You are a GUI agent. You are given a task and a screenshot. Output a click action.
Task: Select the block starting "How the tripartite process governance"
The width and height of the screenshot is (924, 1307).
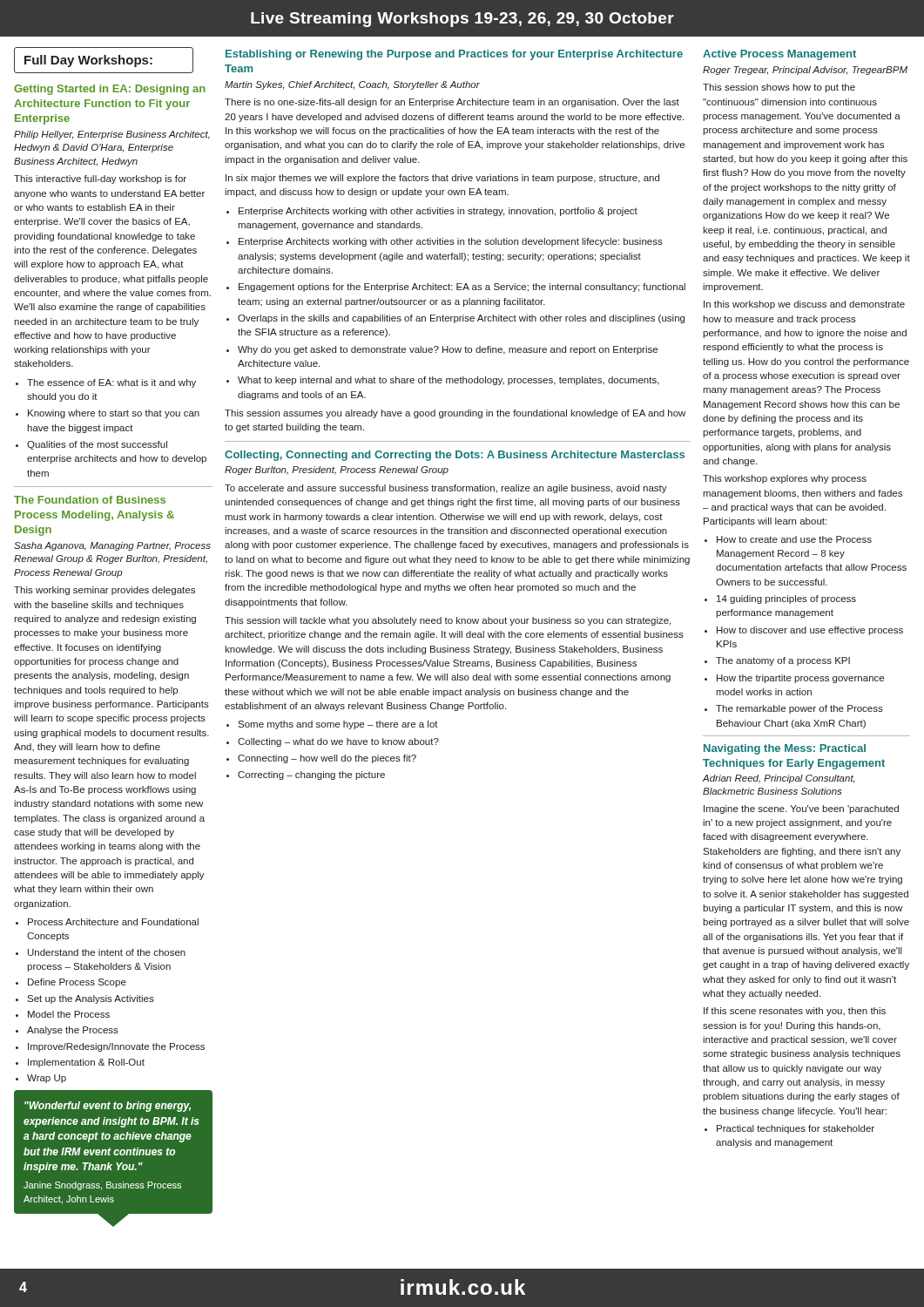(800, 685)
